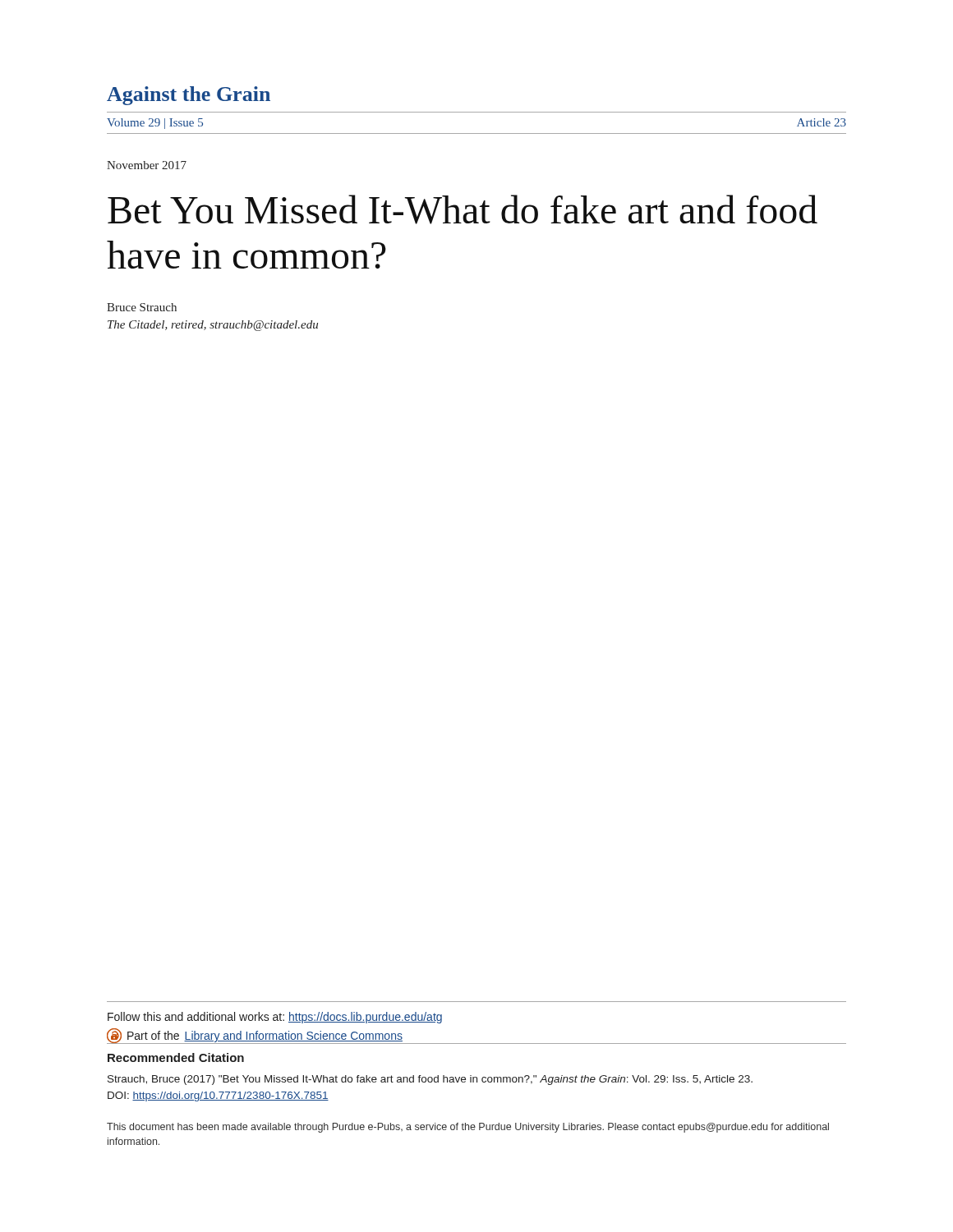This screenshot has width=953, height=1232.
Task: Locate the passage starting "Recommended Citation"
Action: 176,1057
